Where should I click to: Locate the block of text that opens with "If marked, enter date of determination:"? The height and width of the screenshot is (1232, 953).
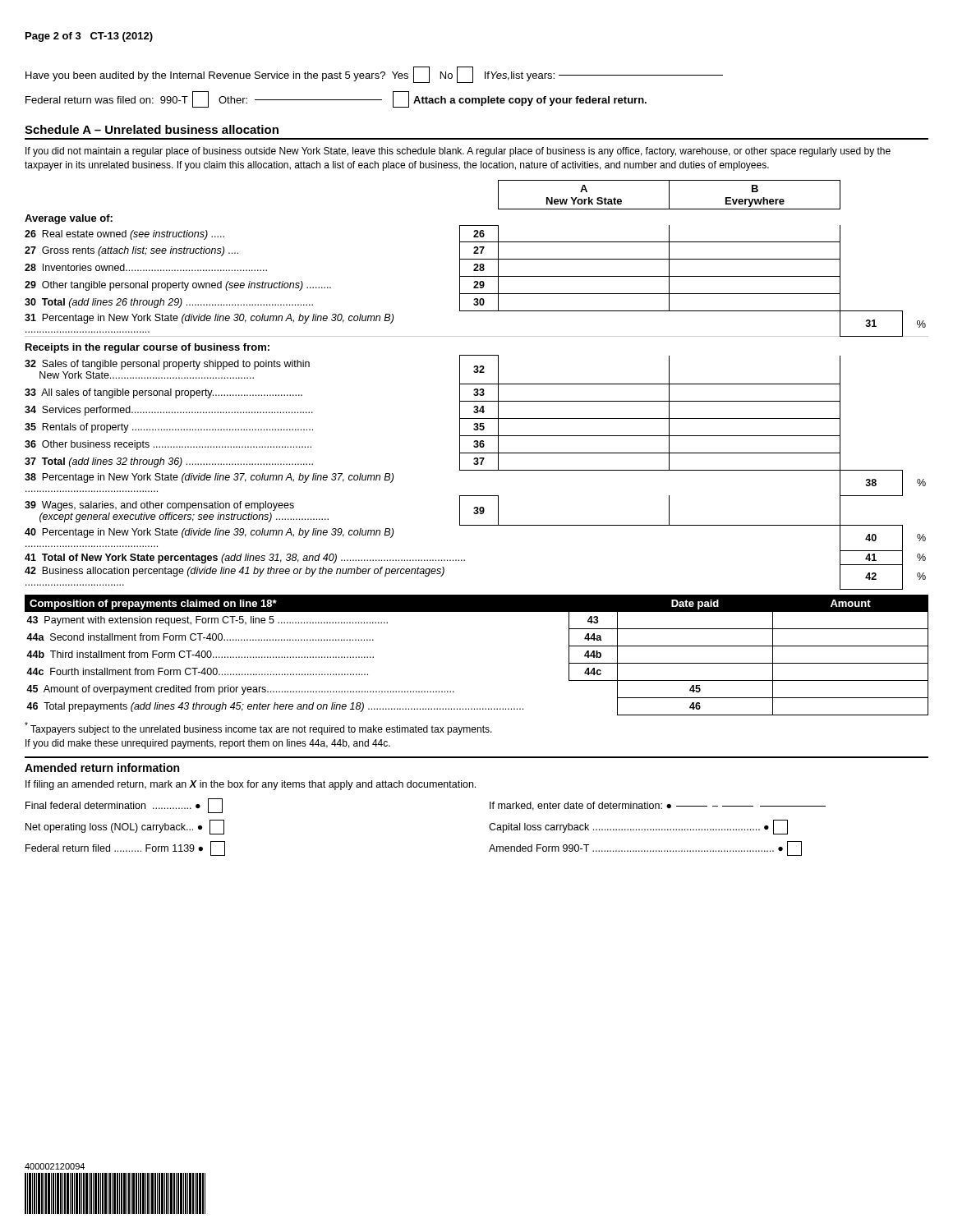(x=657, y=806)
